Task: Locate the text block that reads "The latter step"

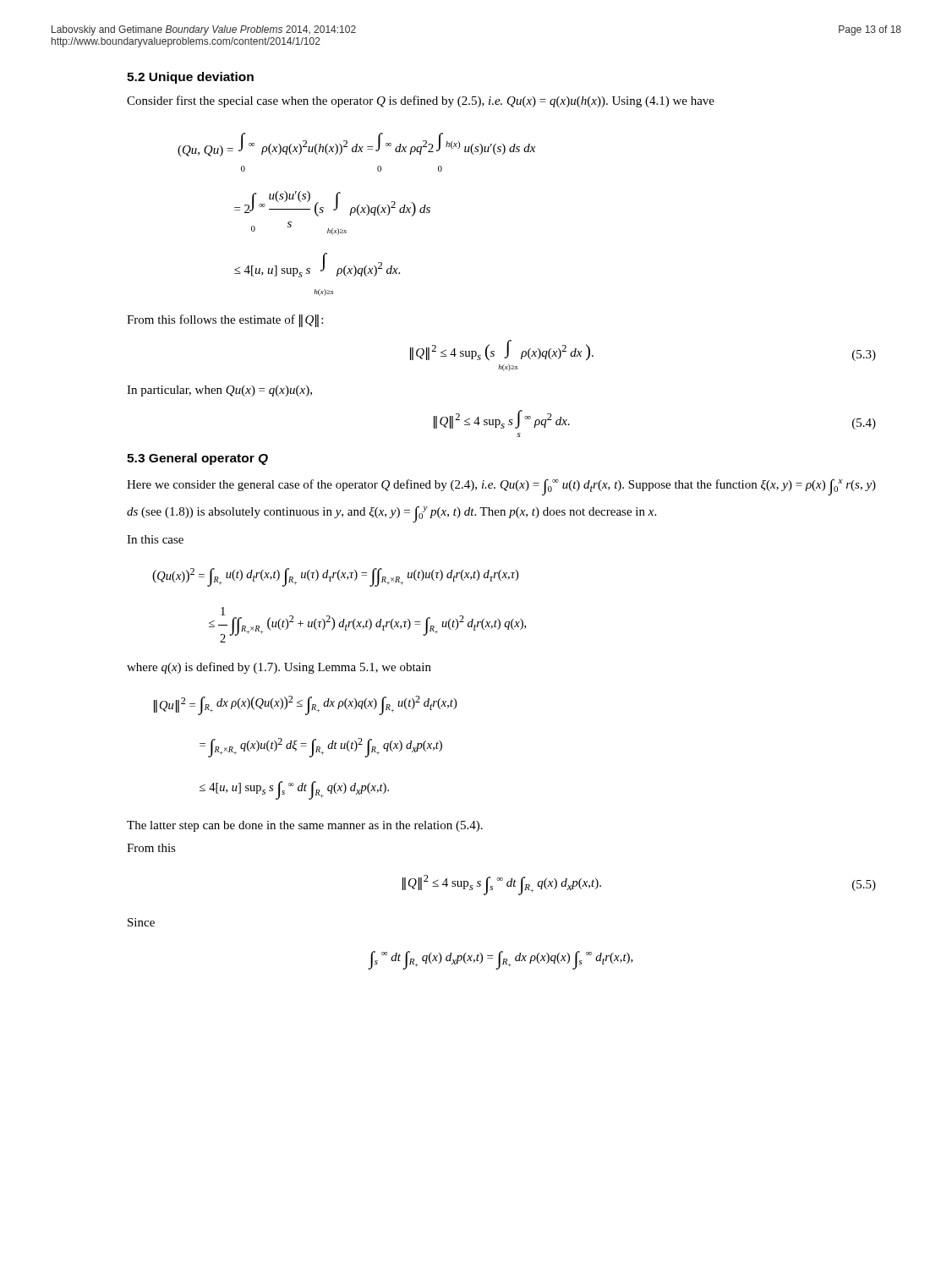Action: [x=305, y=825]
